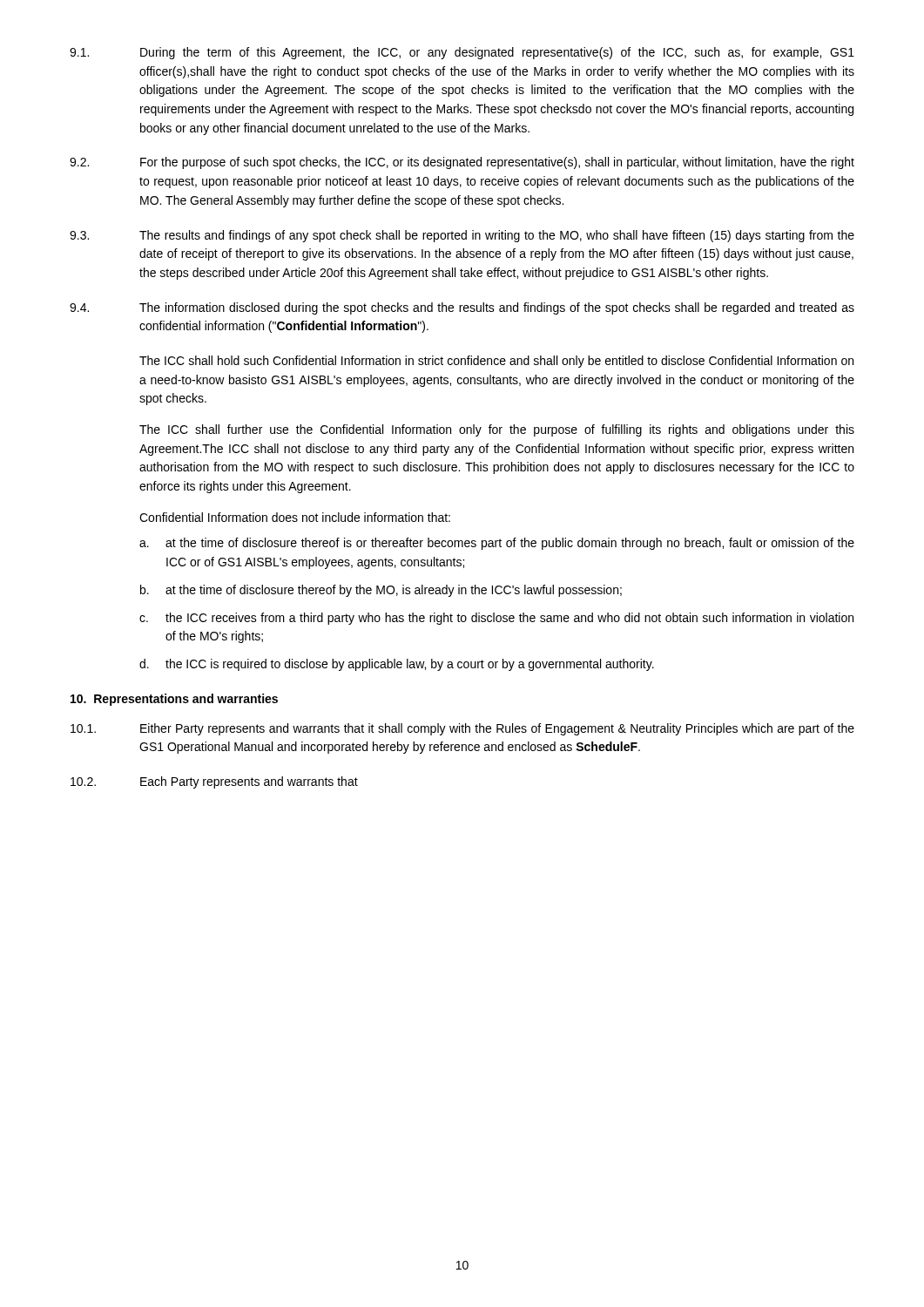Click on the block starting "10. Representations and warranties"
Viewport: 924px width, 1307px height.
(x=174, y=698)
